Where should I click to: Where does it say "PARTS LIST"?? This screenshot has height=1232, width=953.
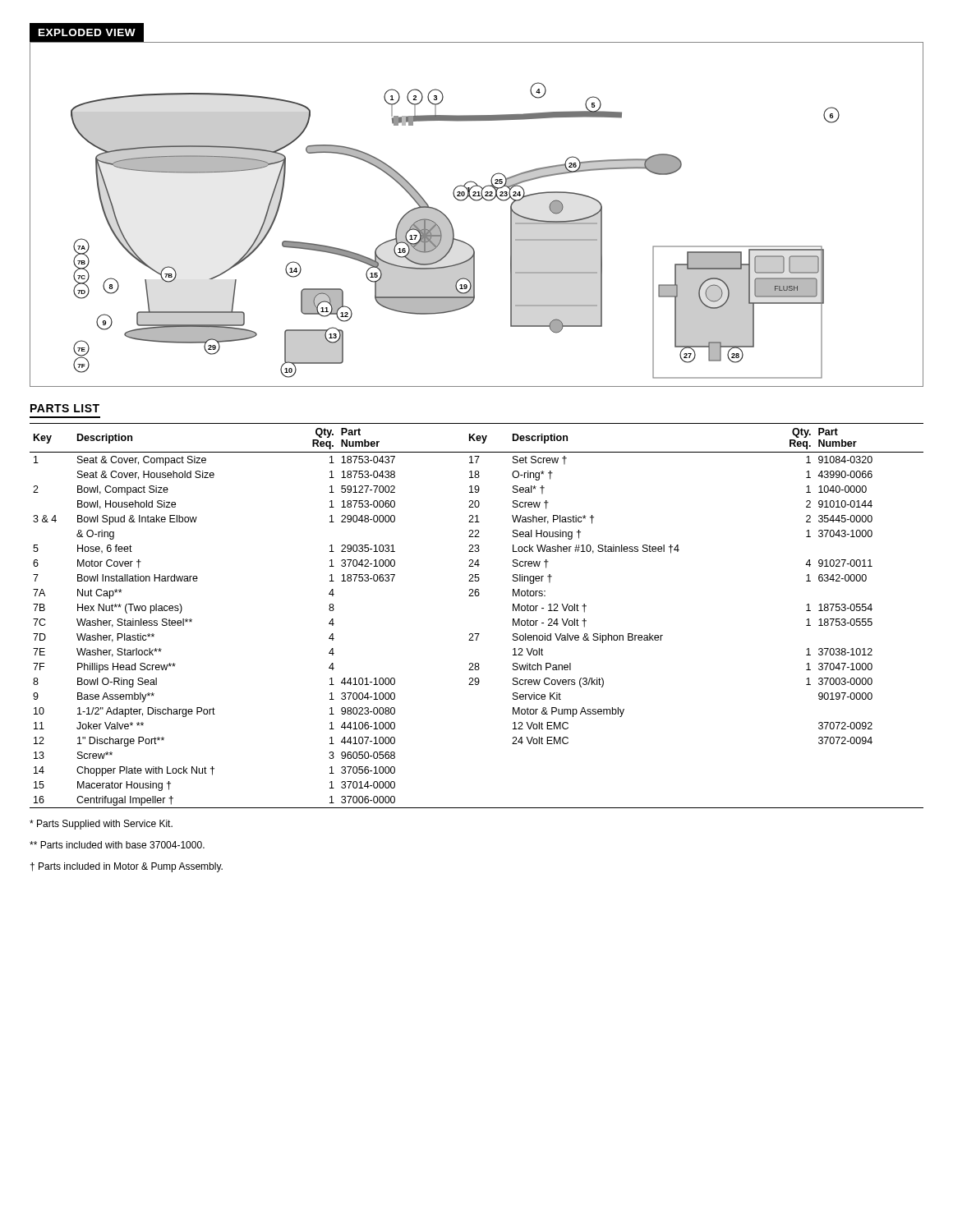pyautogui.click(x=65, y=408)
